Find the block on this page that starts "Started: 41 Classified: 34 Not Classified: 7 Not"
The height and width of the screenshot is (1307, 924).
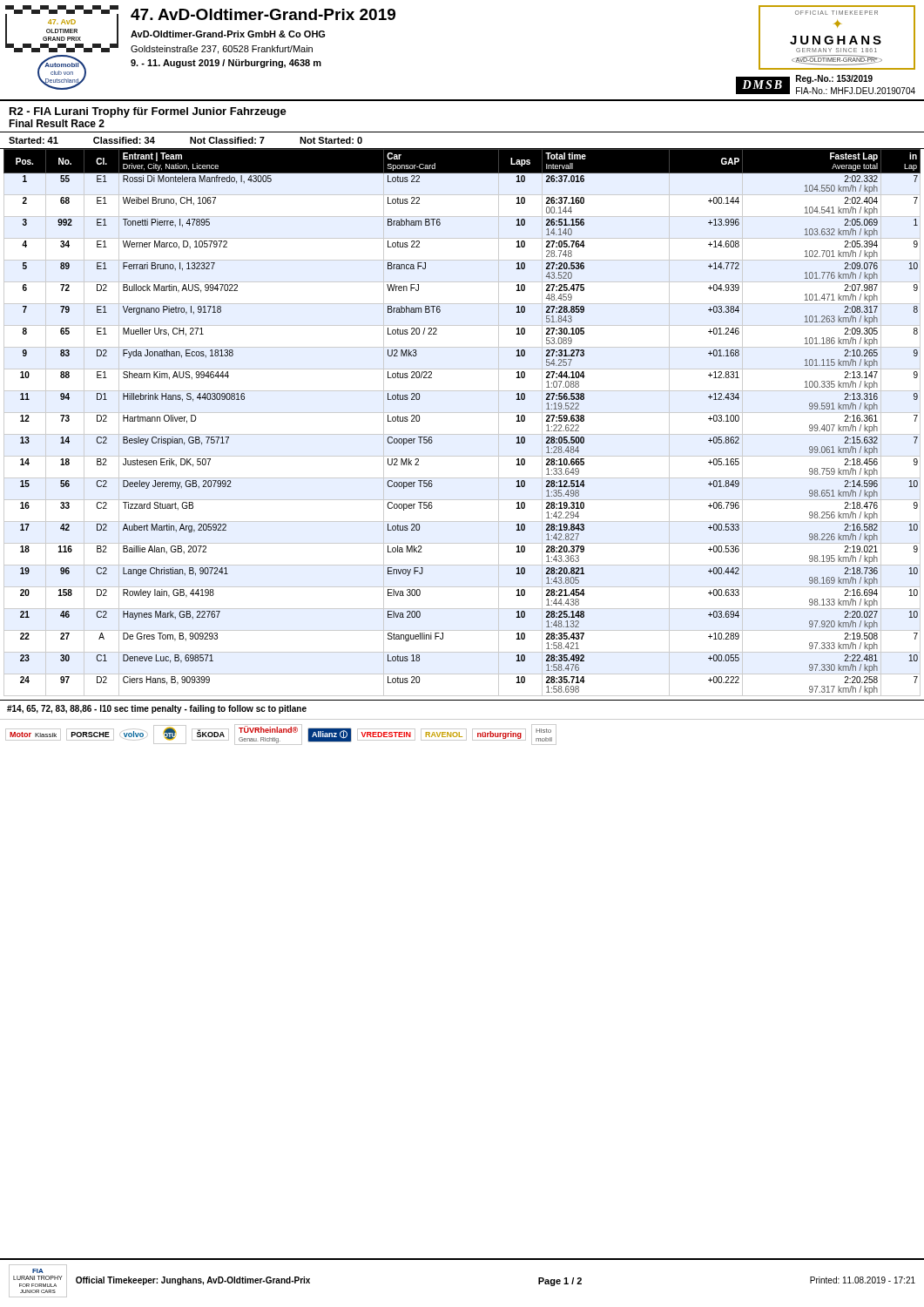pos(186,140)
